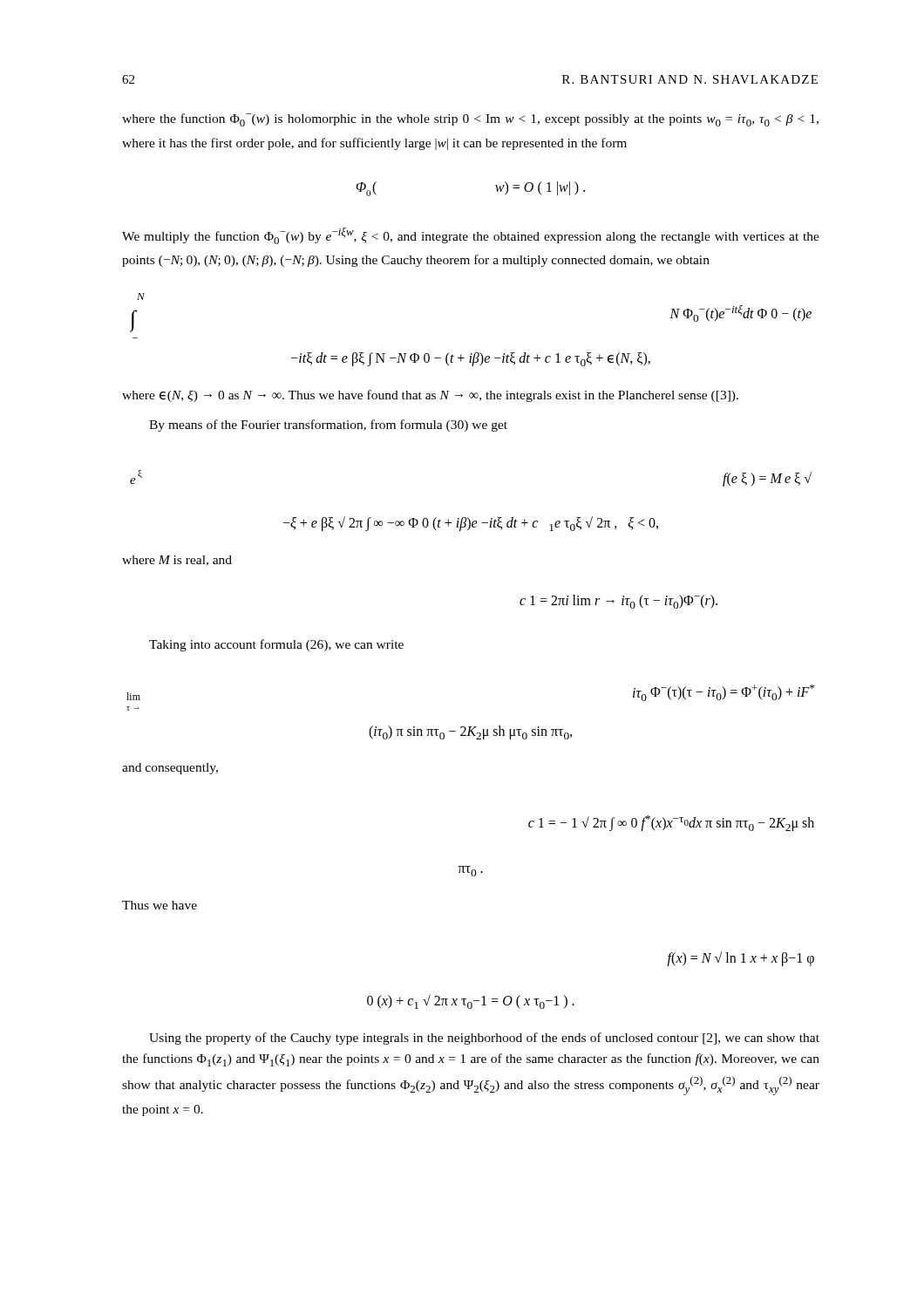This screenshot has width=924, height=1308.
Task: Find the formula that reads "c 1 = − 1 √"
Action: pos(671,823)
